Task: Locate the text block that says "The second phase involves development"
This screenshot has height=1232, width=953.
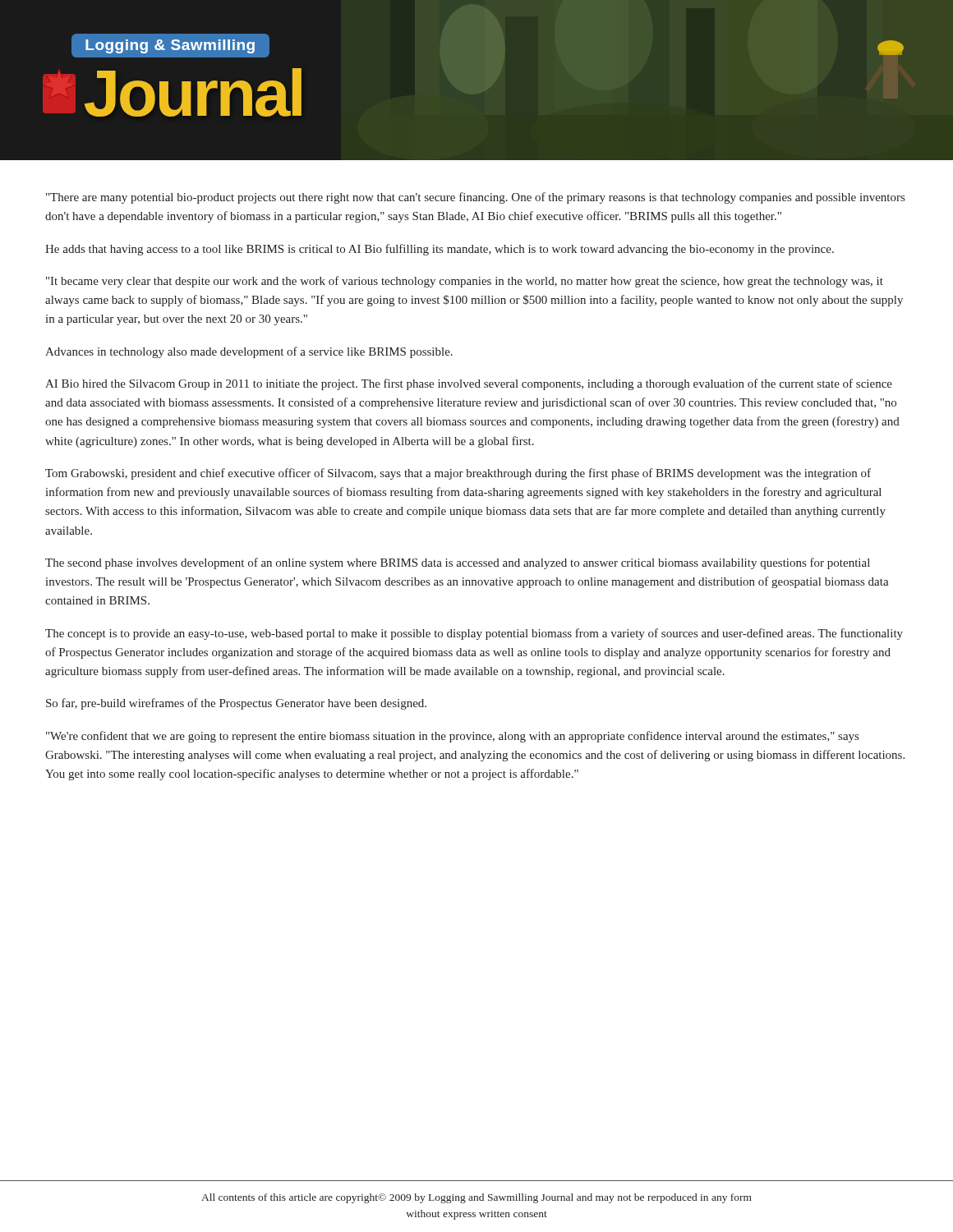Action: pos(467,582)
